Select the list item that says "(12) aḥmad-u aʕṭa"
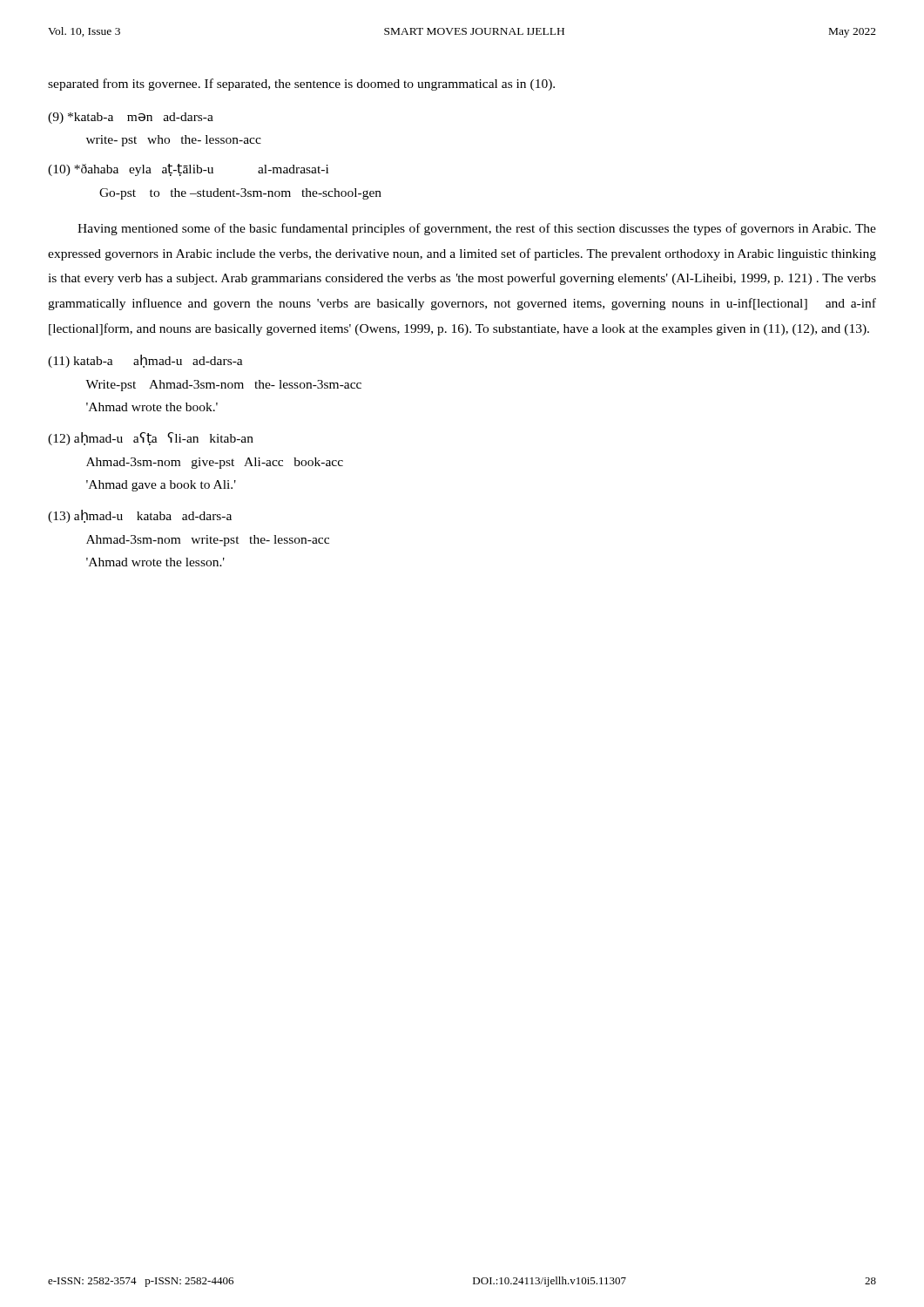924x1307 pixels. pos(151,439)
